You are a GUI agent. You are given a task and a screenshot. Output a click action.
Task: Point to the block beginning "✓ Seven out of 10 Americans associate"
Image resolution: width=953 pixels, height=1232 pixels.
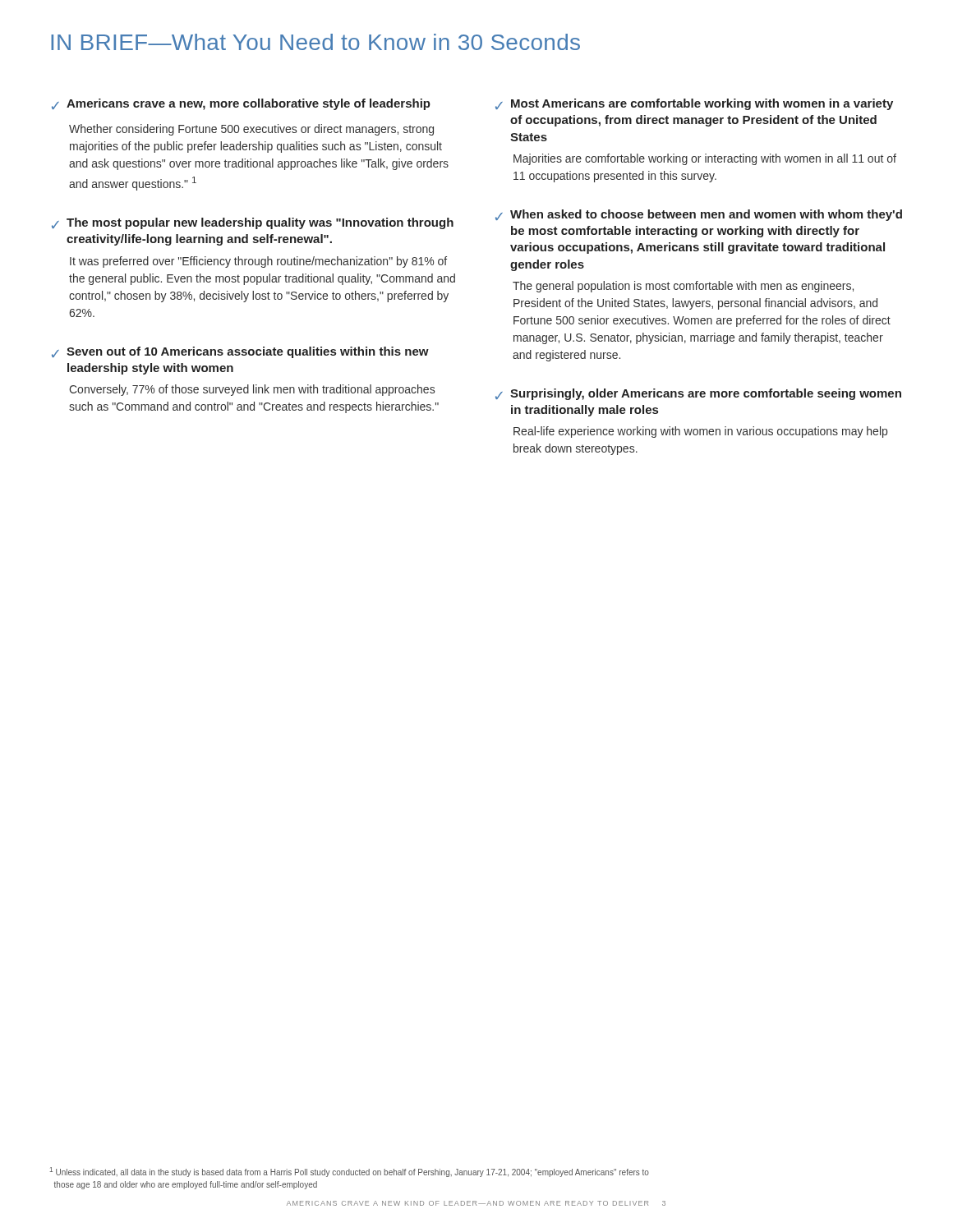click(x=255, y=379)
